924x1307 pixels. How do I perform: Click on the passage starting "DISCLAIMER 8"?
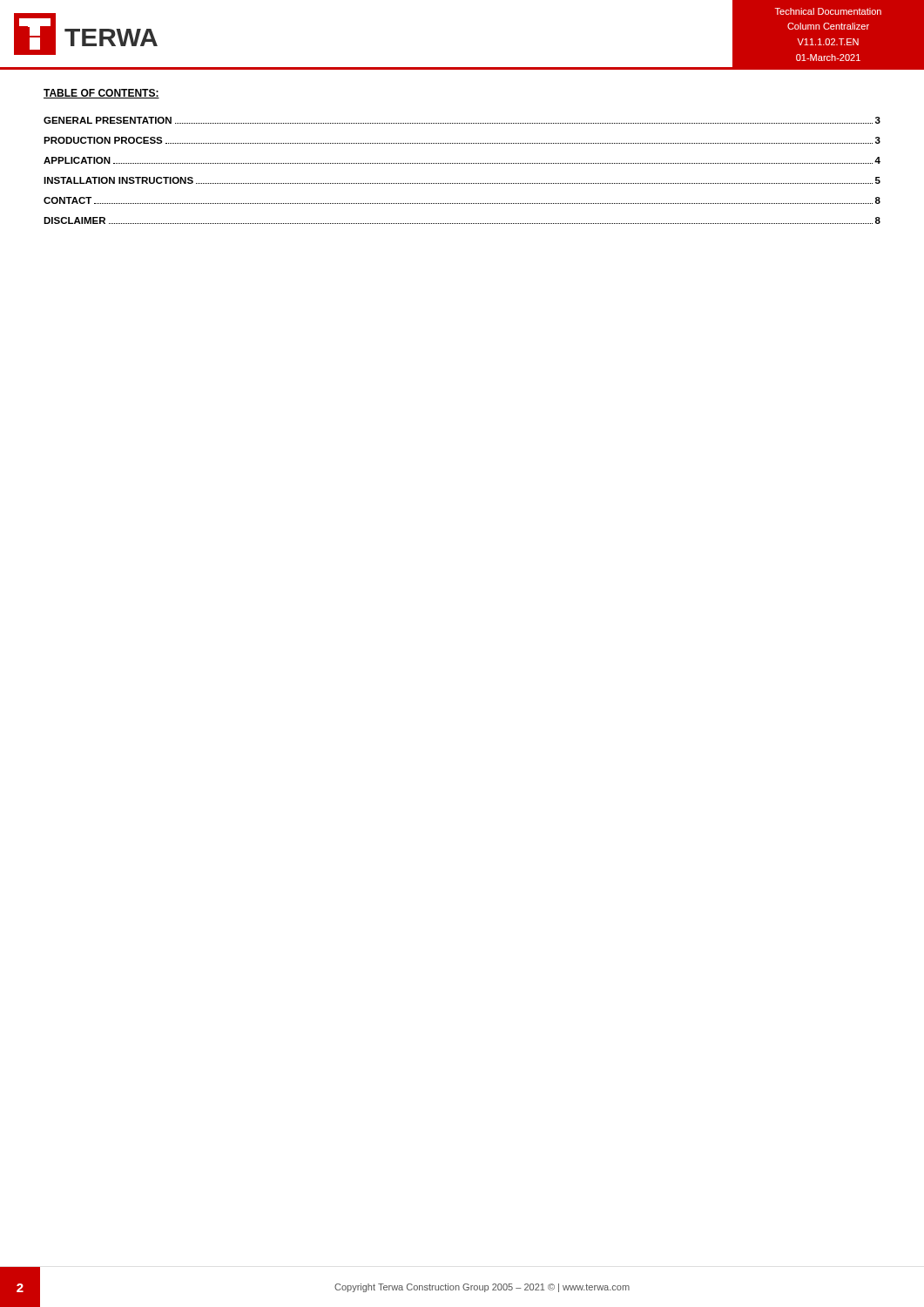pos(462,220)
